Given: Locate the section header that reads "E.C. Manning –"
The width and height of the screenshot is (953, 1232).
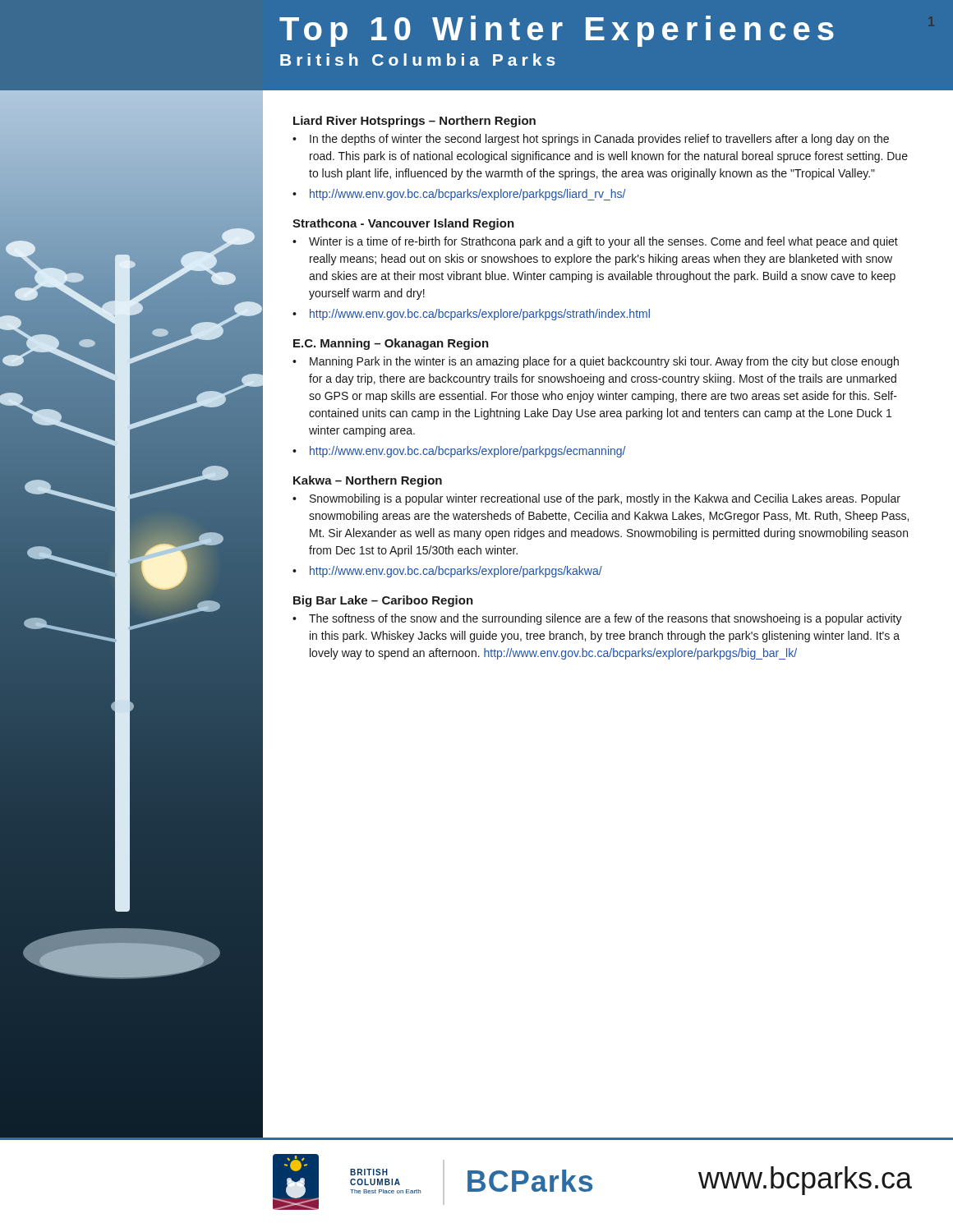Looking at the screenshot, I should tap(391, 343).
